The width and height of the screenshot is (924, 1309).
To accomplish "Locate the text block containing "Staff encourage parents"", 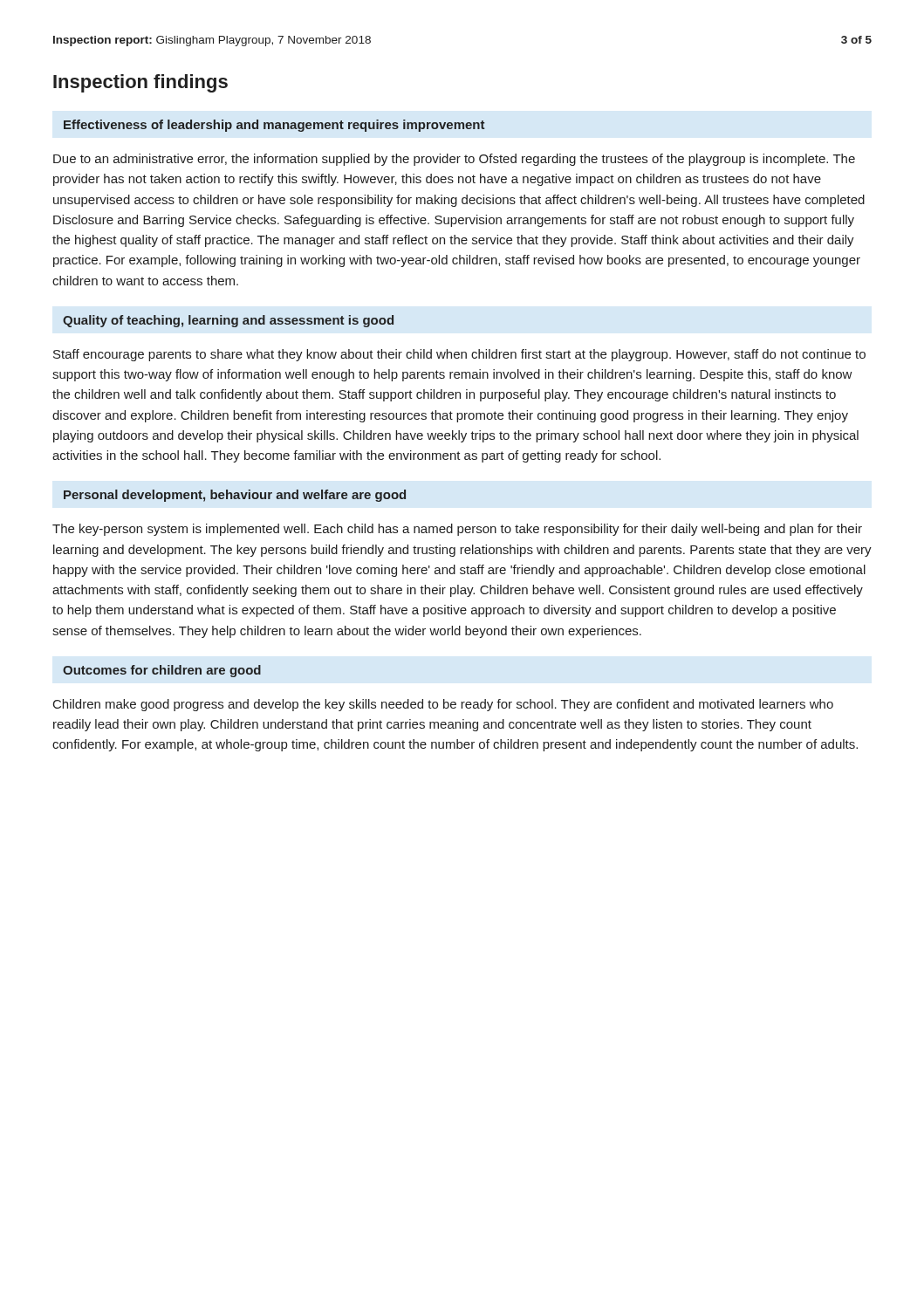I will [x=459, y=404].
